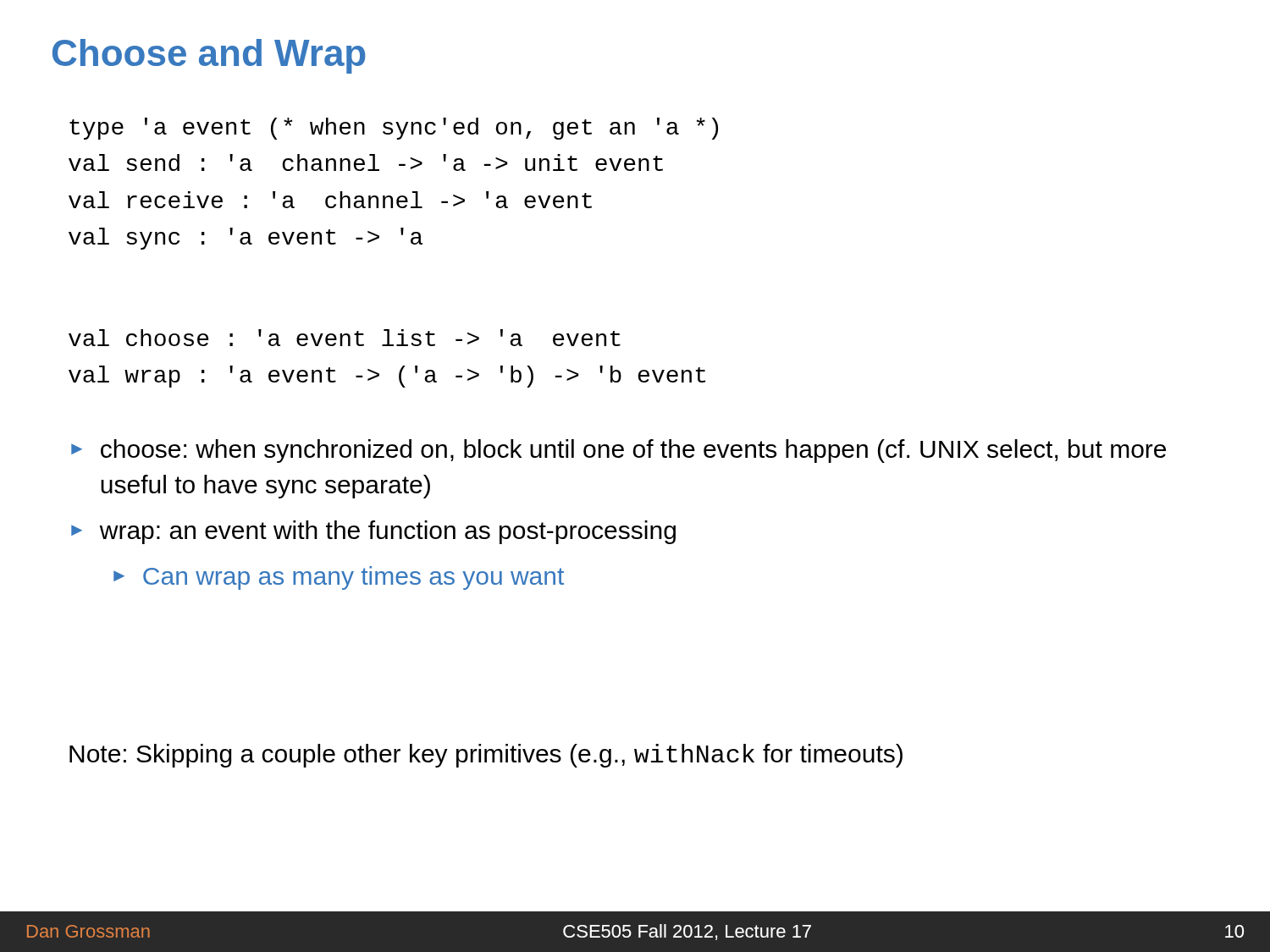
Task: Locate the passage starting "► choose: when synchronized on, block until"
Action: click(639, 467)
